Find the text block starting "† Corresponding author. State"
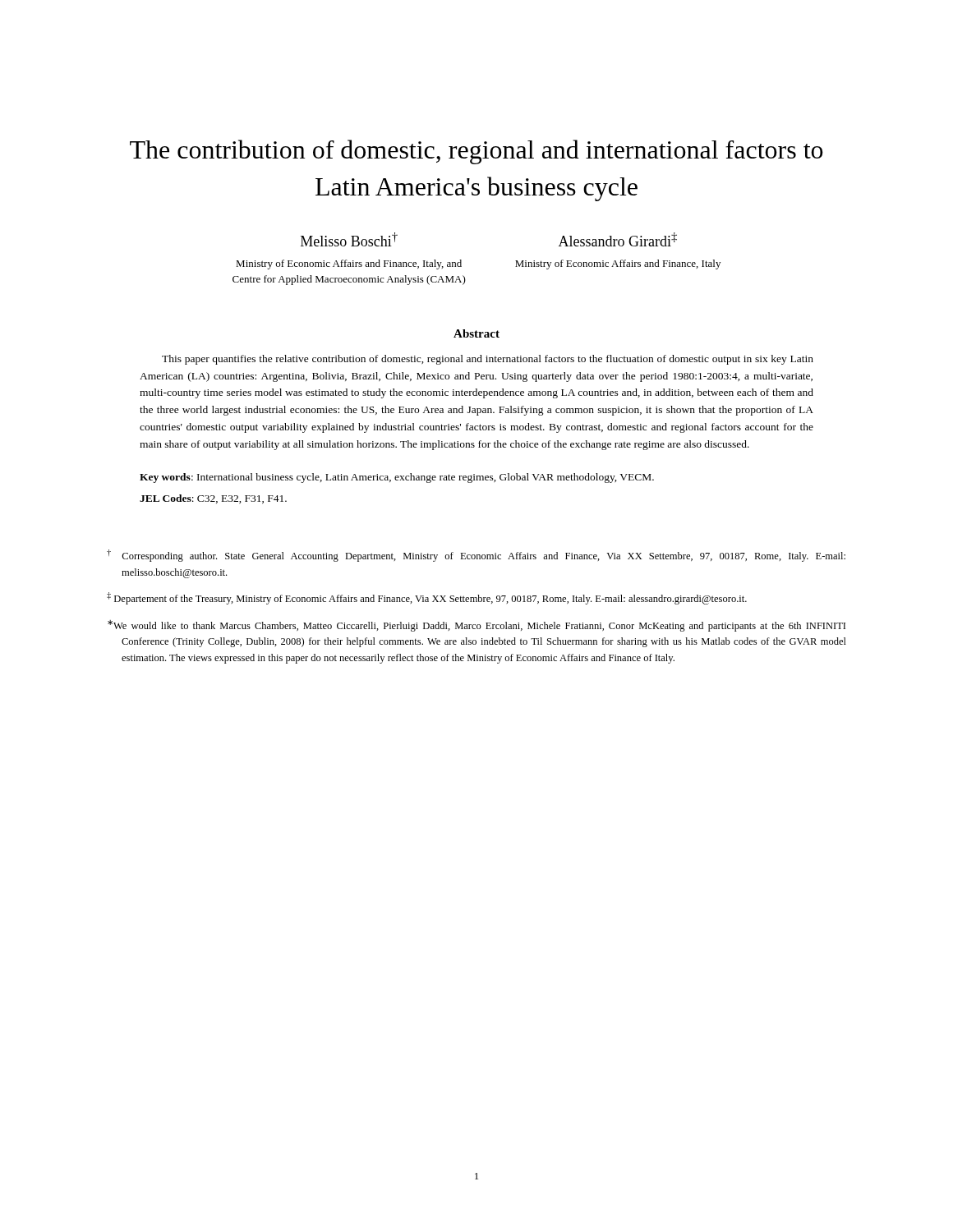Image resolution: width=953 pixels, height=1232 pixels. tap(476, 563)
